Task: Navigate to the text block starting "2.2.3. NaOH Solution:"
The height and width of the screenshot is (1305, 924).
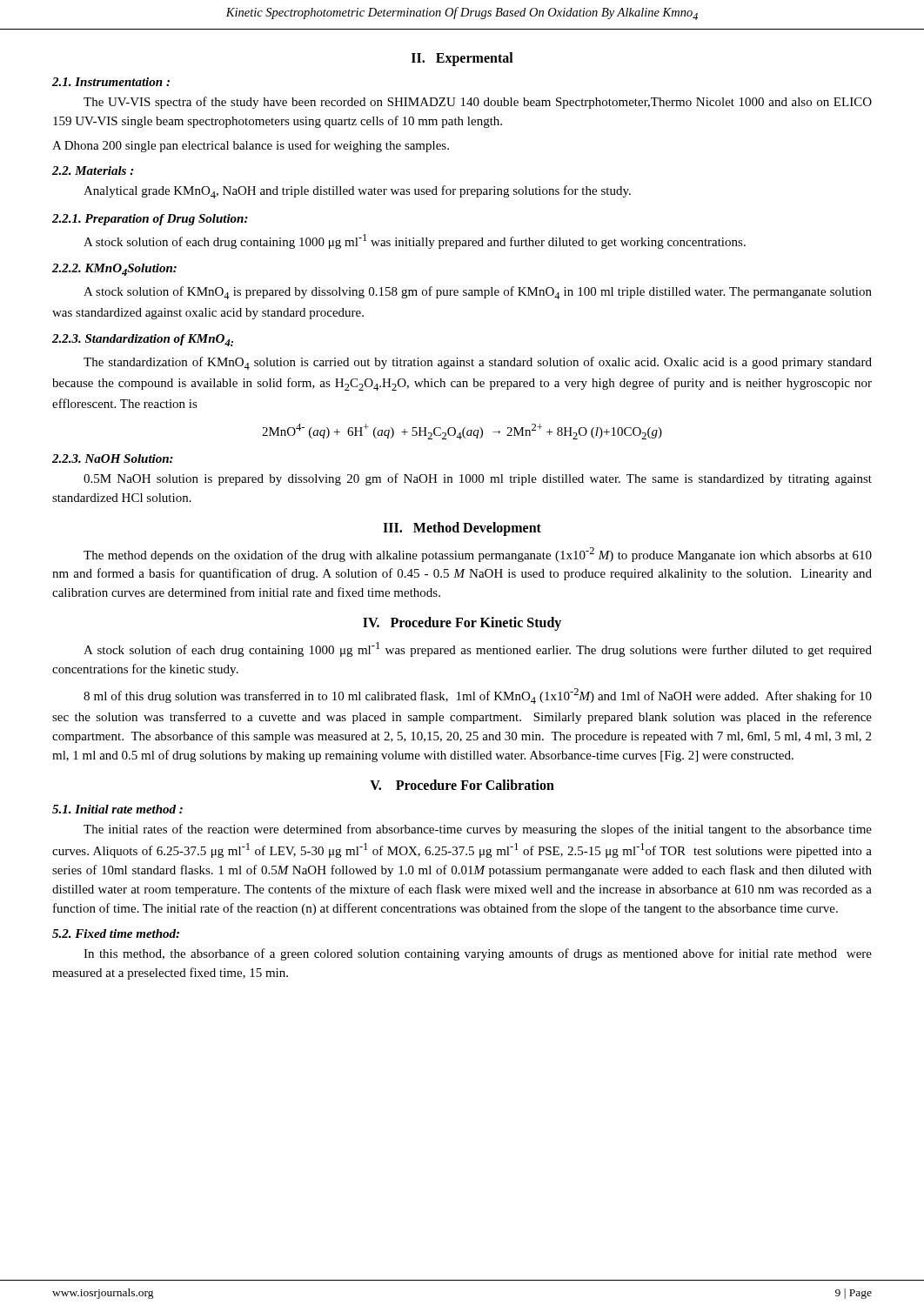Action: (113, 459)
